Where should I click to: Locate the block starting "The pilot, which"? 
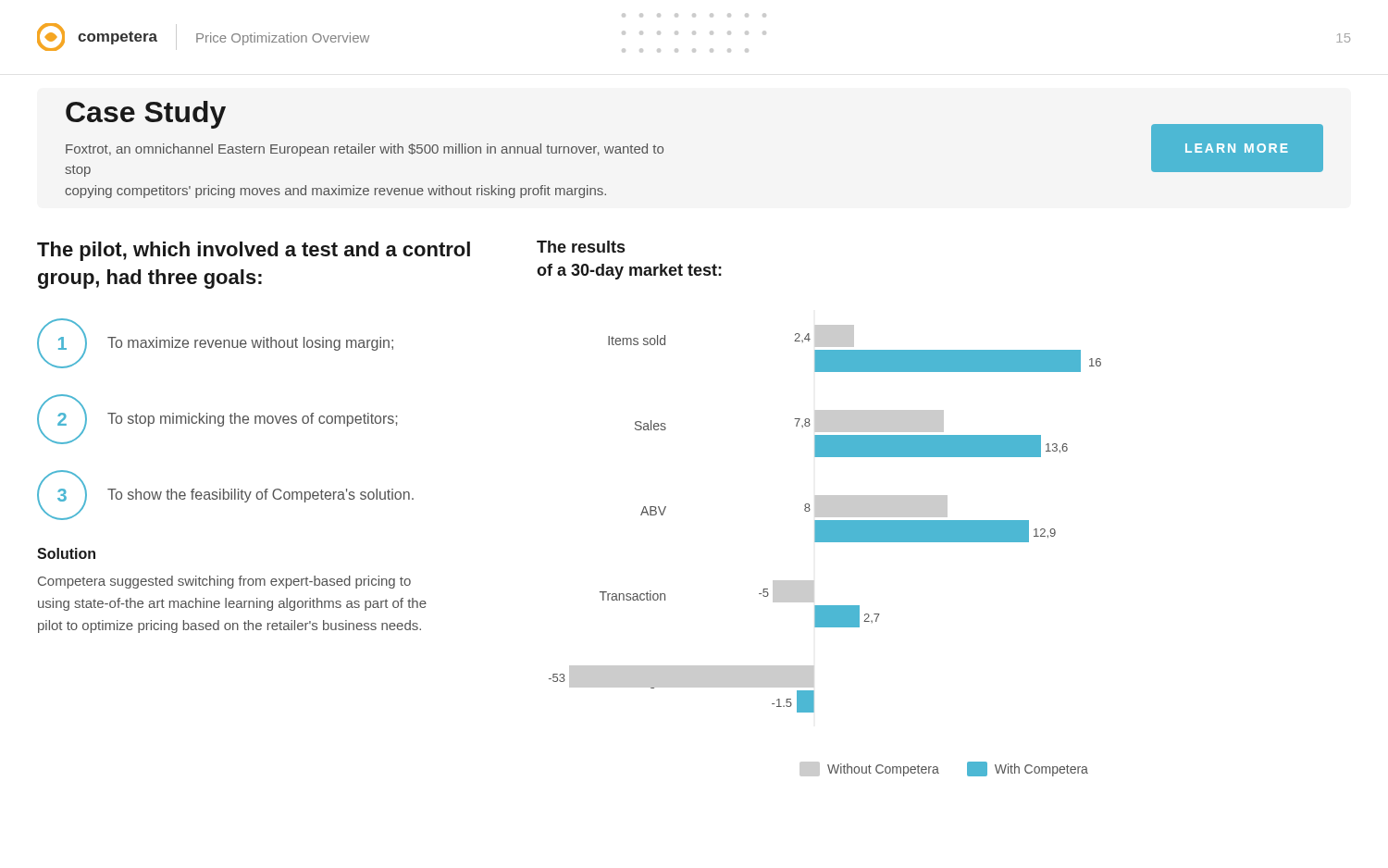(254, 263)
